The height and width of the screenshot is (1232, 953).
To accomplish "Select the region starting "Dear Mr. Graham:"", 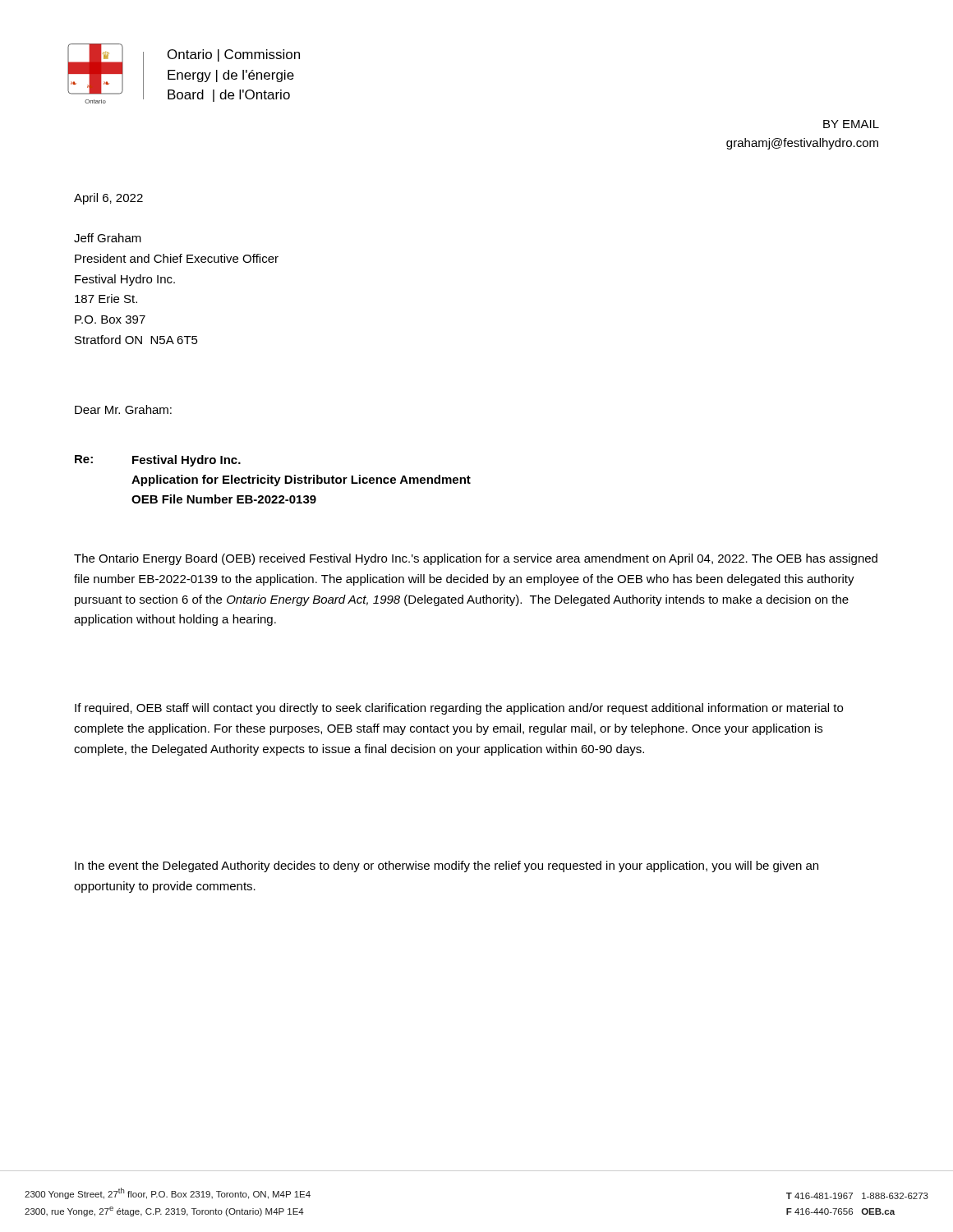I will click(x=123, y=409).
